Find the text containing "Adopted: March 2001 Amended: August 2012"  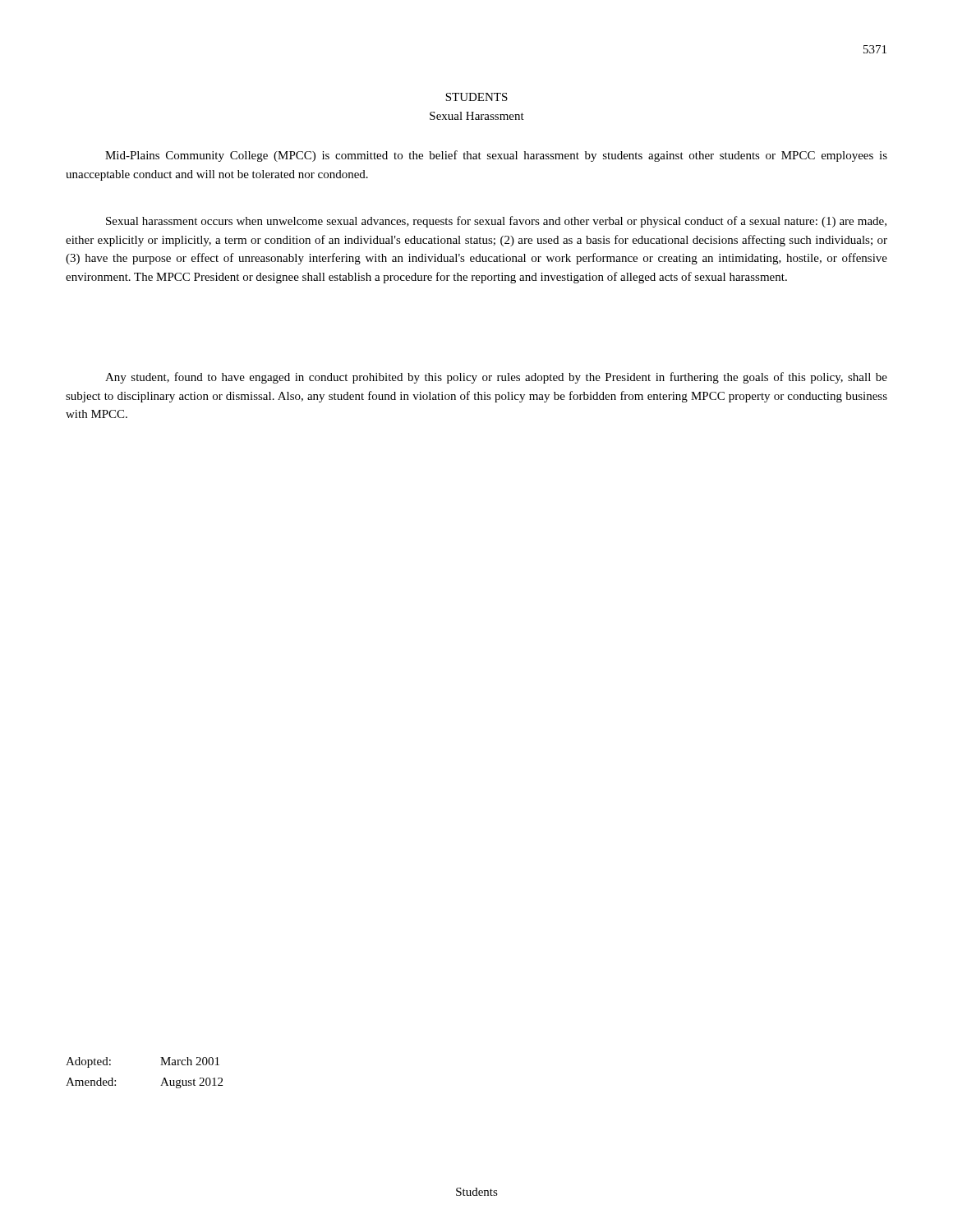coord(92,1062)
